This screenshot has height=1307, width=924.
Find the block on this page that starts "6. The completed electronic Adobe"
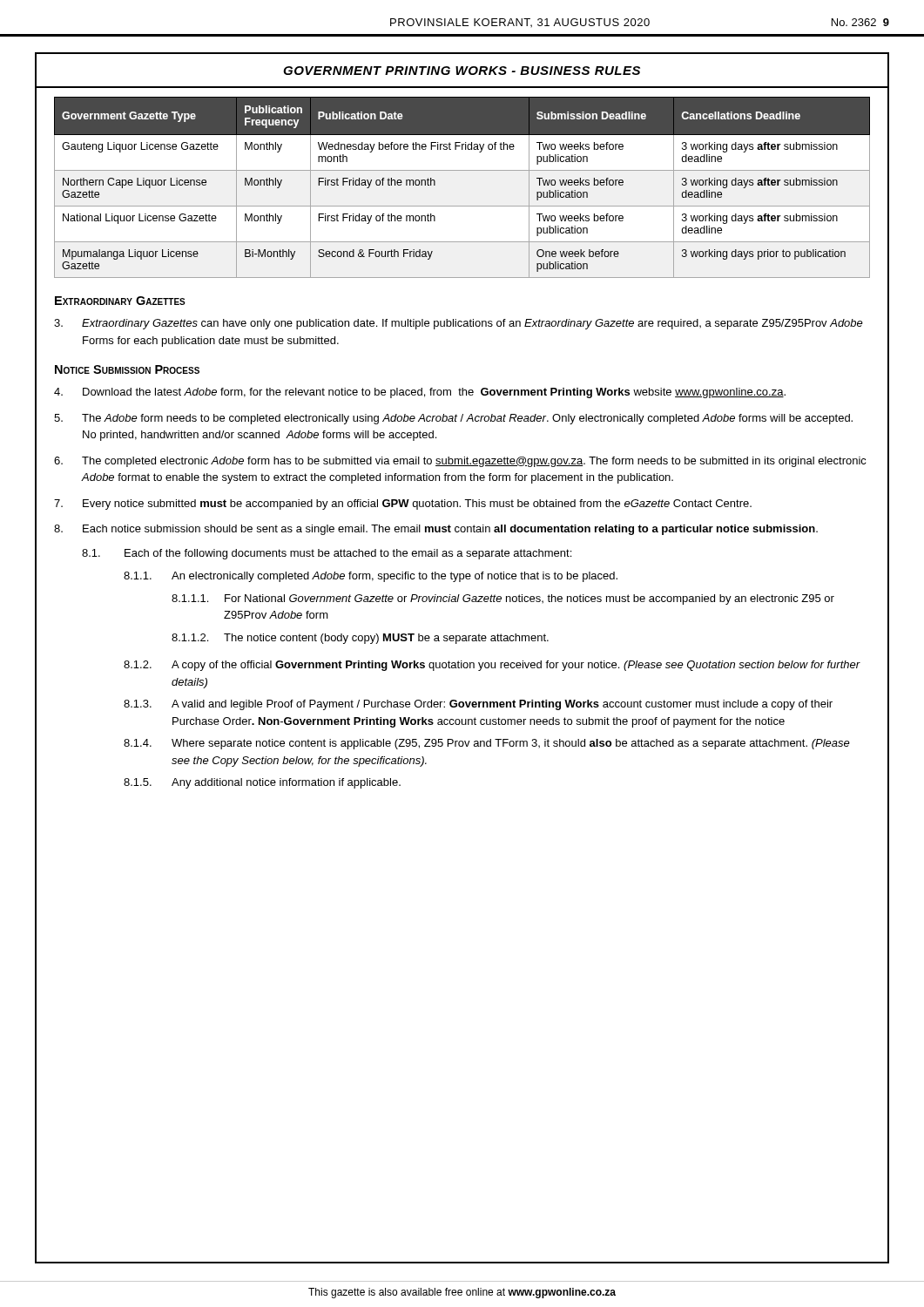point(462,469)
